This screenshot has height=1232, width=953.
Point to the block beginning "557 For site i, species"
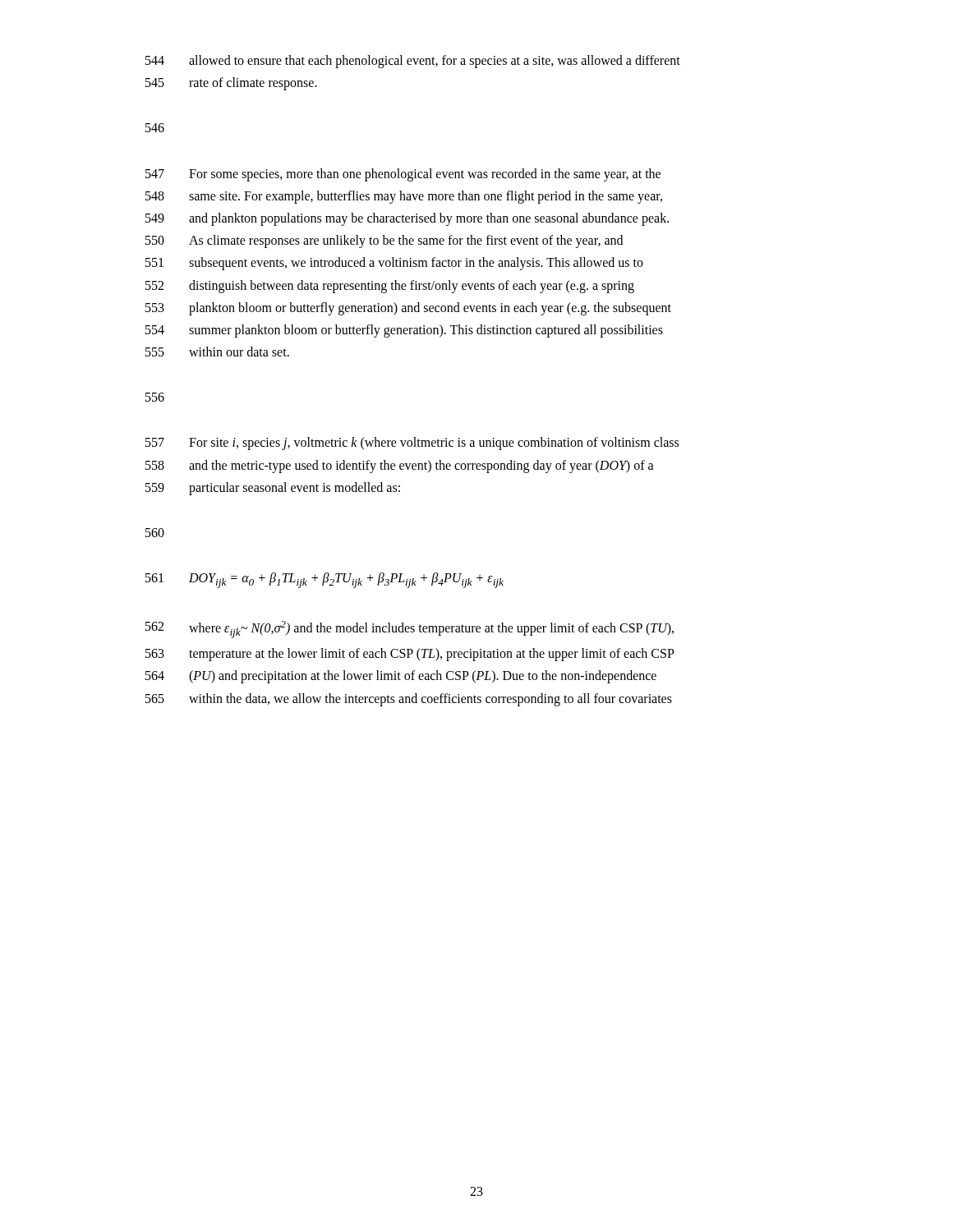click(489, 465)
